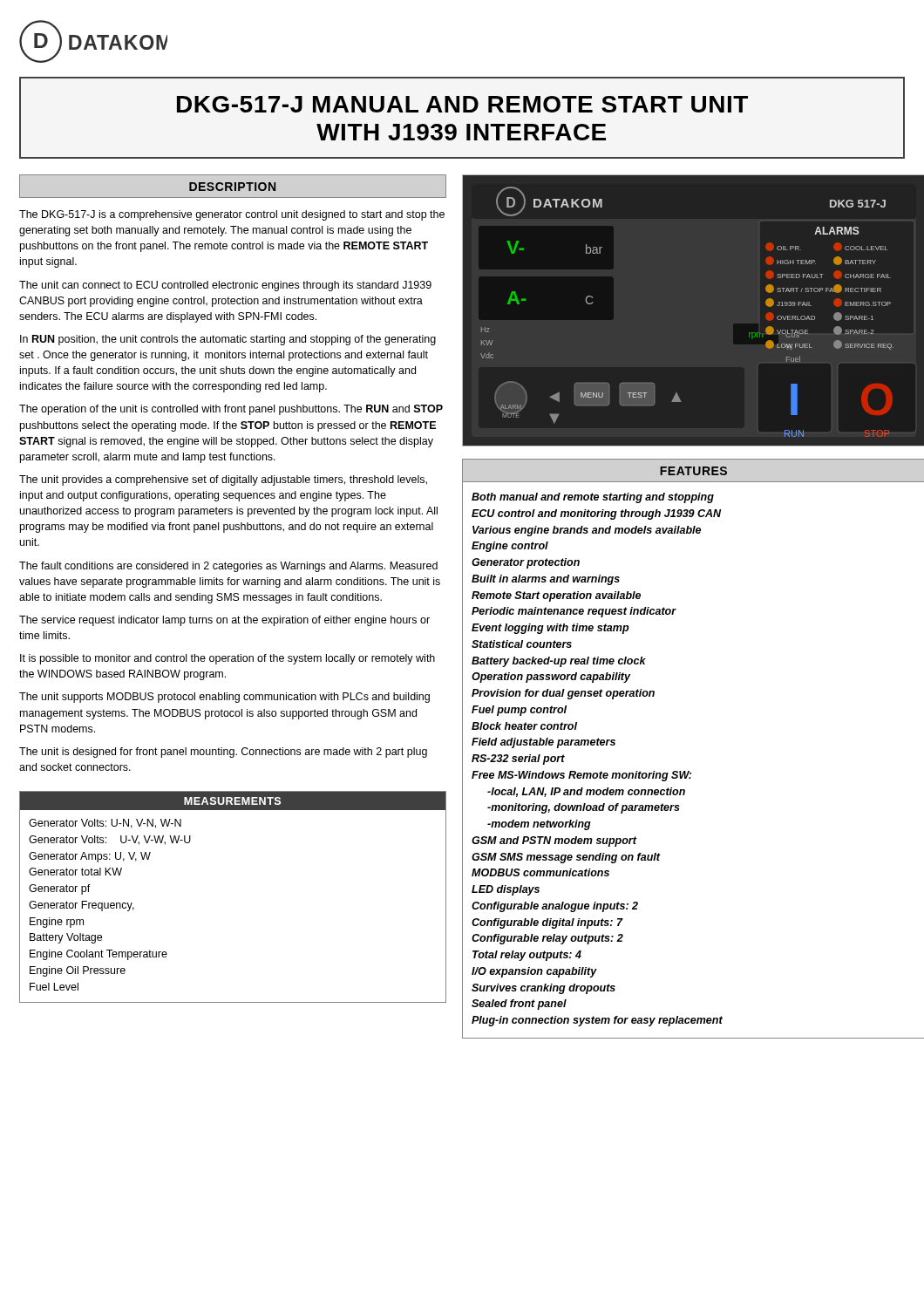Locate the list item with the text "Total relay outputs: 4"

pos(526,955)
